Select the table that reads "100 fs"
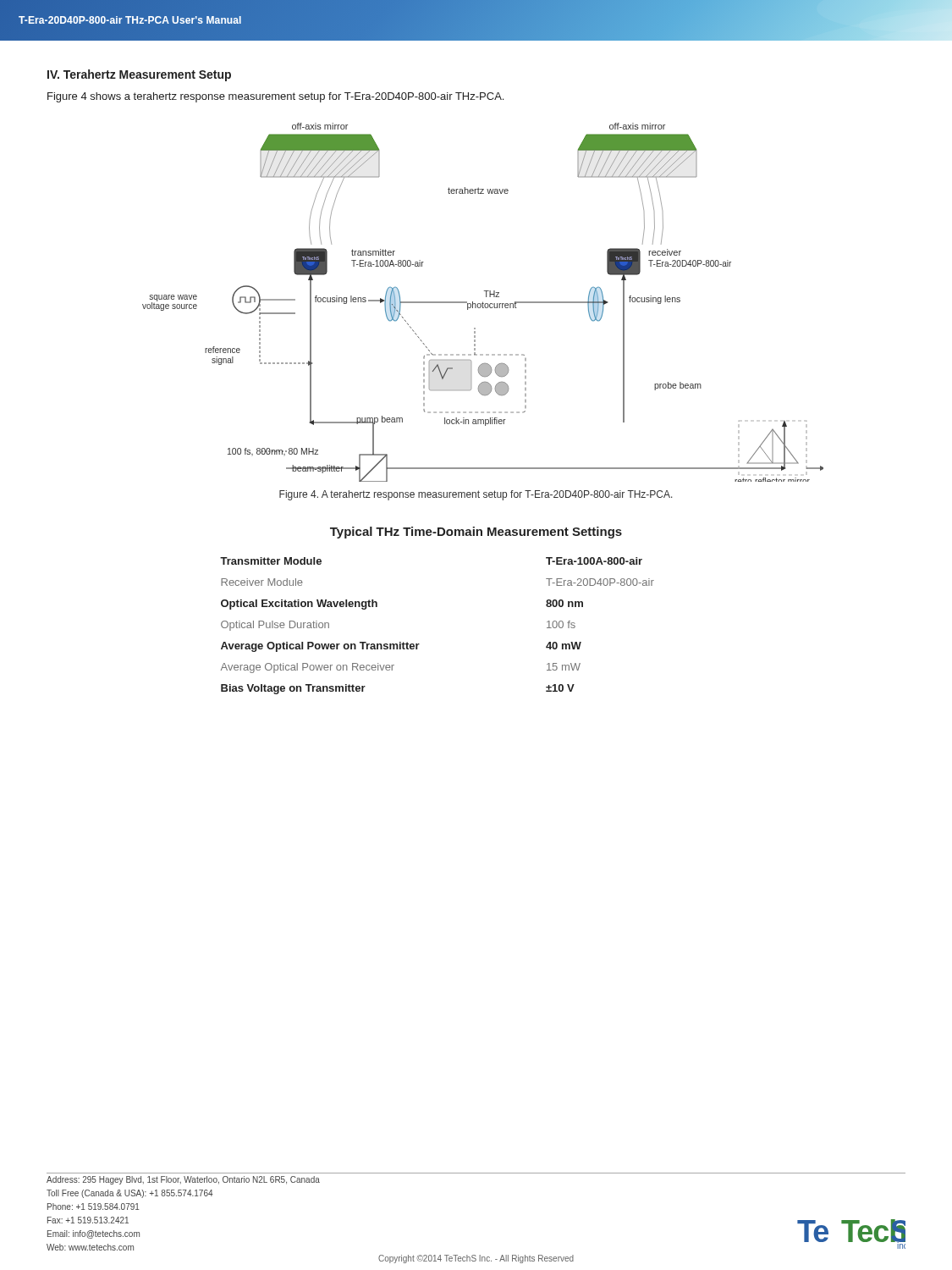This screenshot has width=952, height=1270. click(476, 624)
